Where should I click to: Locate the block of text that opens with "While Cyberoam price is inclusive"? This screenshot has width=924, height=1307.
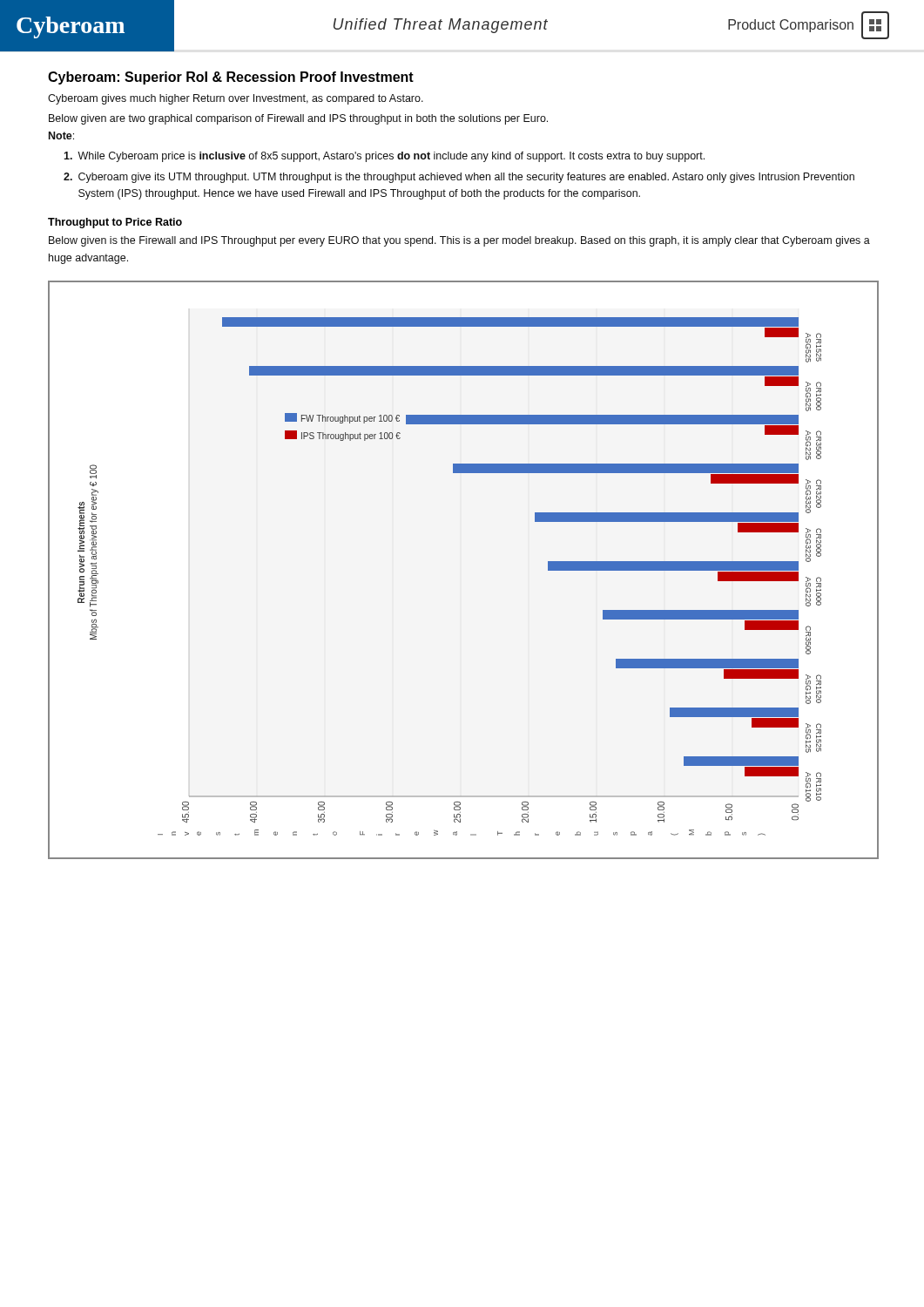(x=385, y=157)
